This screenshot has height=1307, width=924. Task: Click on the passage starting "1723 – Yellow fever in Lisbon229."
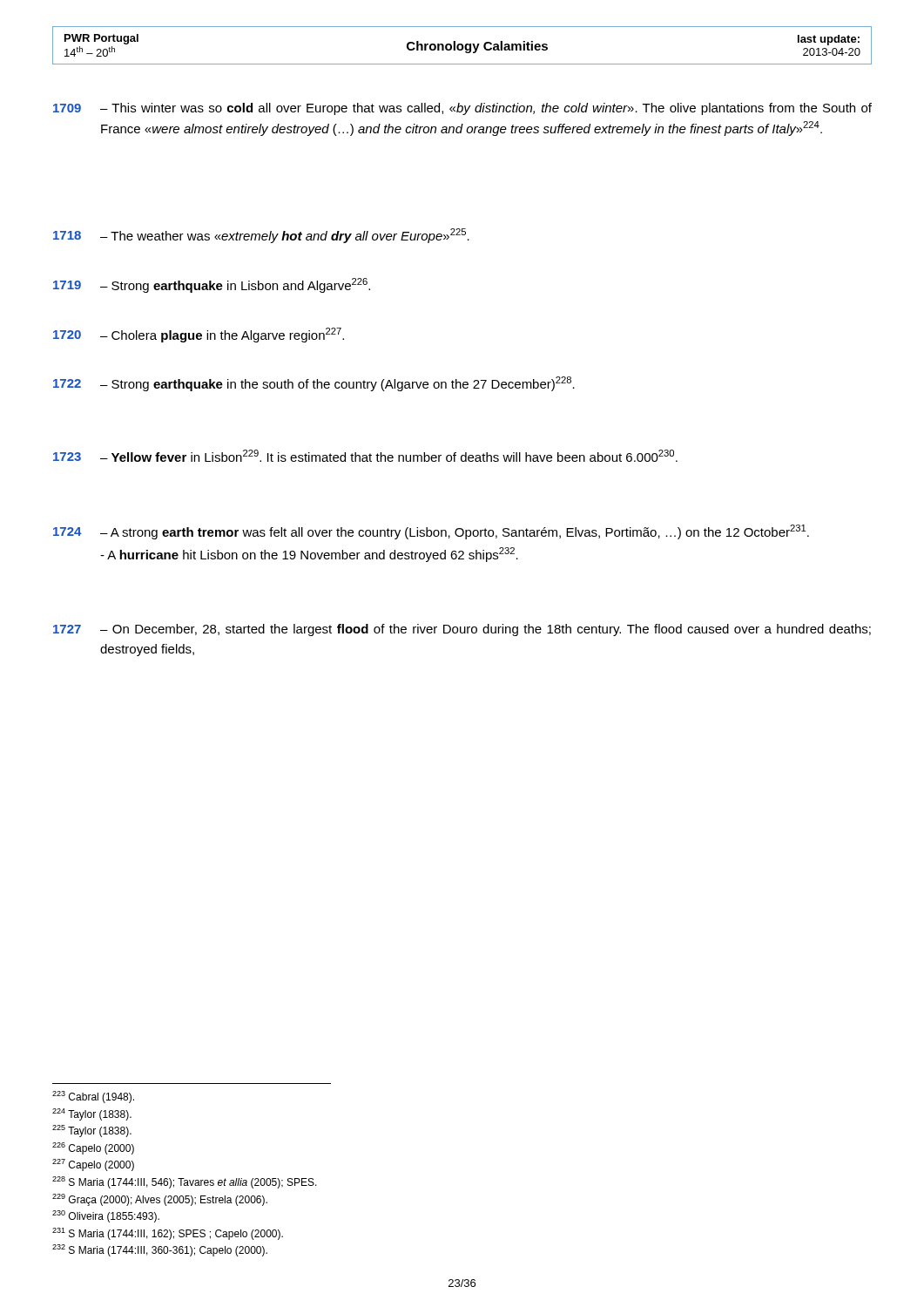(365, 457)
